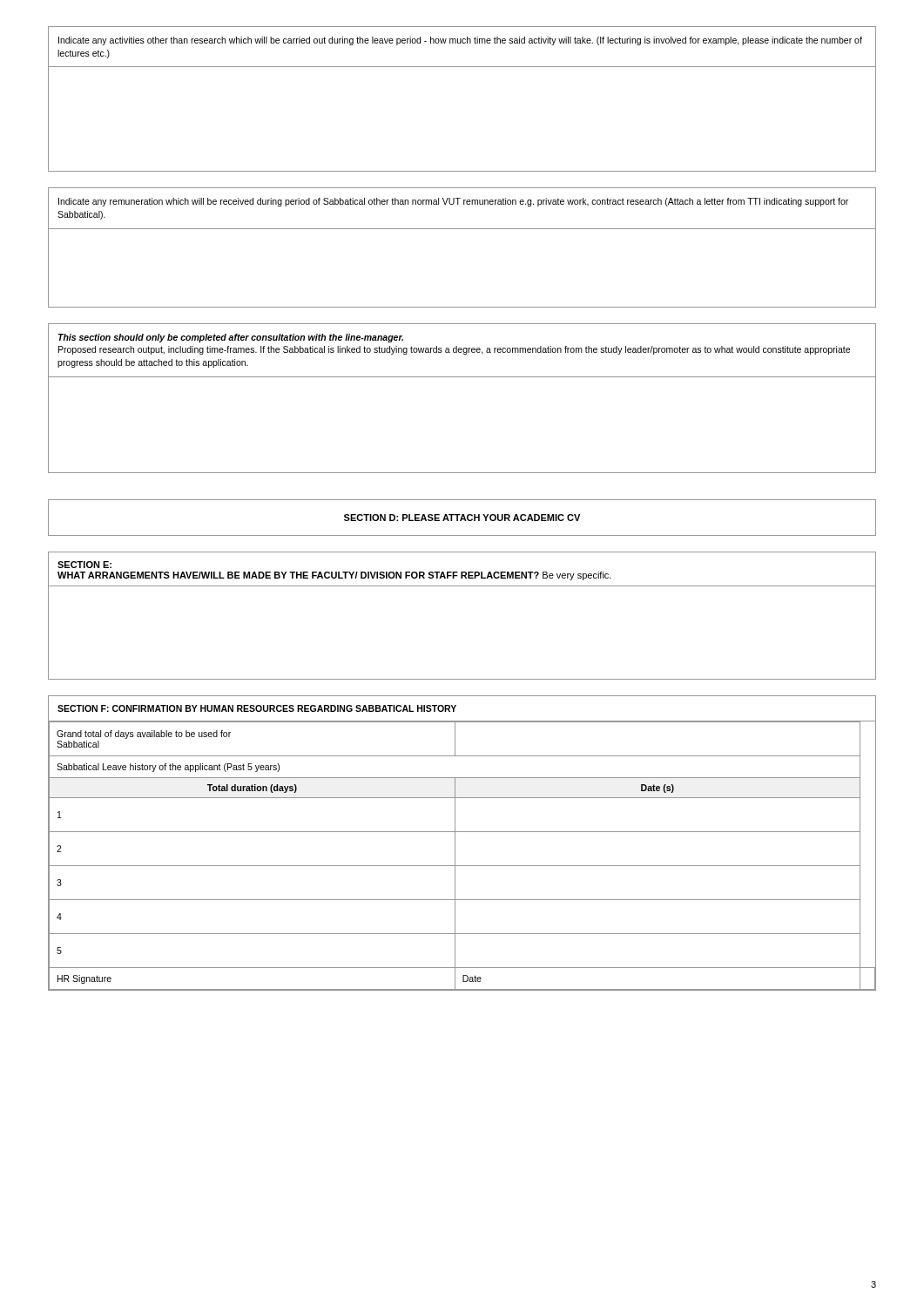Find the table that mentions "HR Signature"
The image size is (924, 1307).
[x=462, y=843]
